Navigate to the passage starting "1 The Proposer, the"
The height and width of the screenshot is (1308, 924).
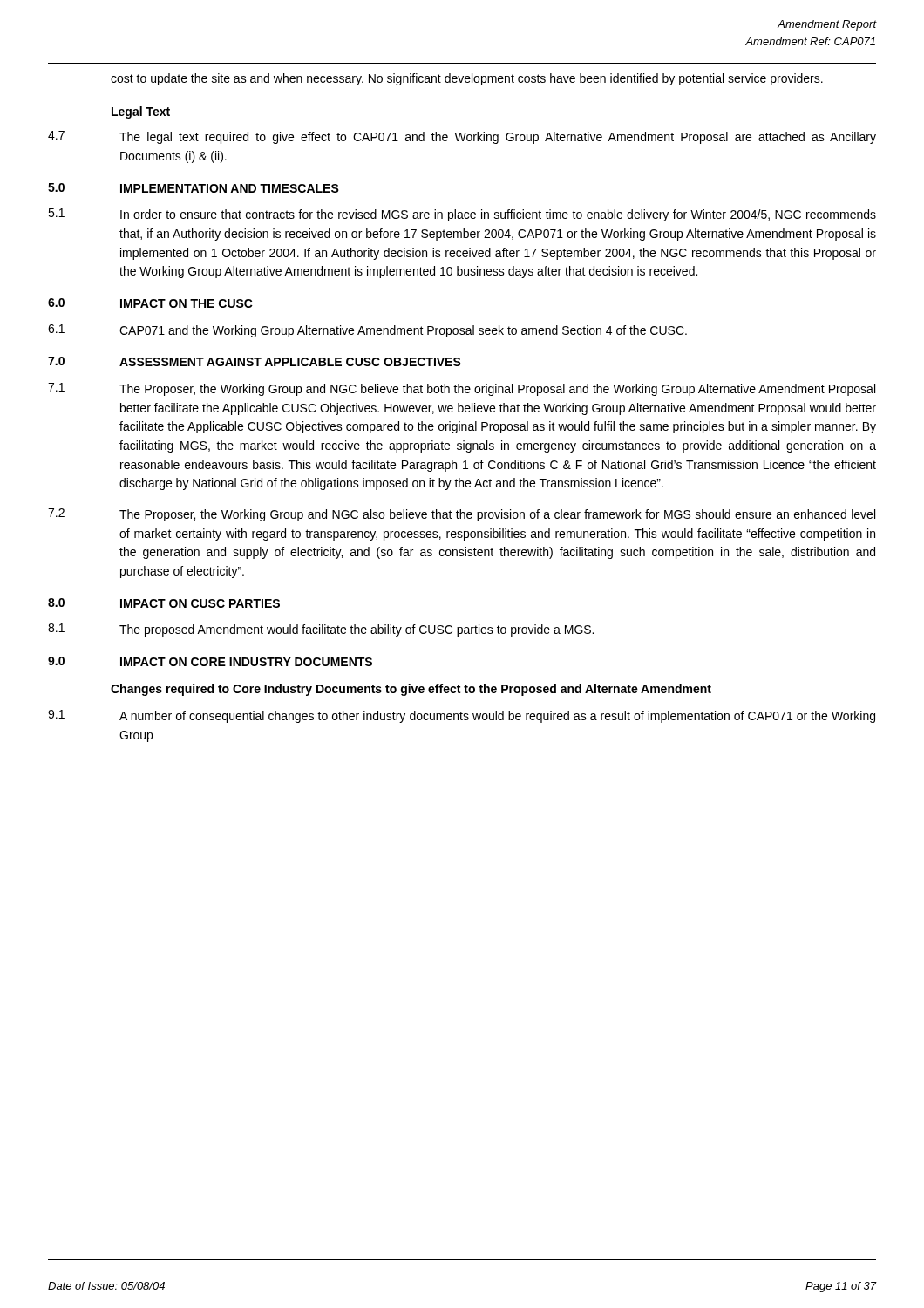tap(462, 437)
